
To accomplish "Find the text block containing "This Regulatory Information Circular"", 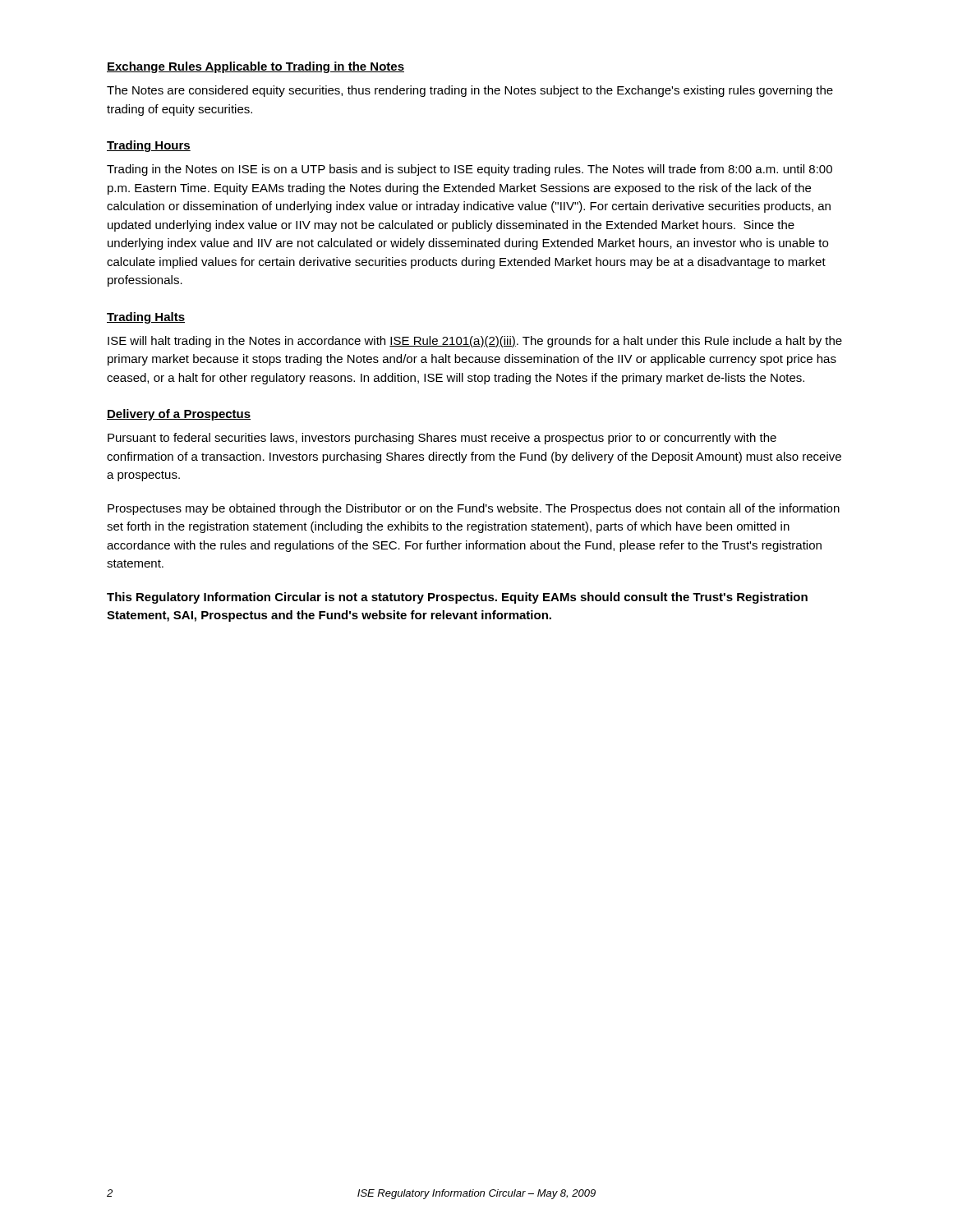I will 457,606.
